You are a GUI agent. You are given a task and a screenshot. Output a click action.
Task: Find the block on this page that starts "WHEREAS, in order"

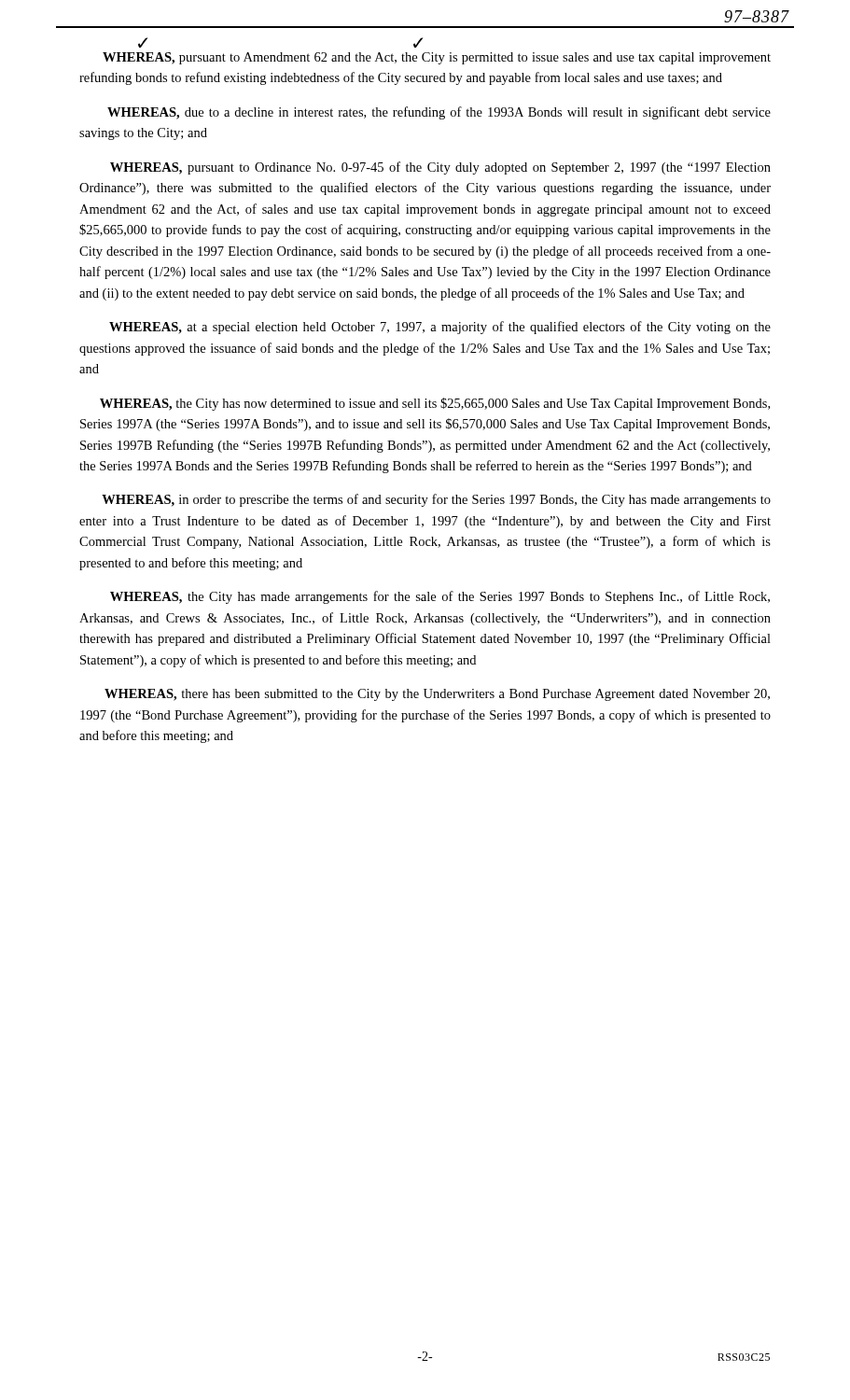click(425, 531)
